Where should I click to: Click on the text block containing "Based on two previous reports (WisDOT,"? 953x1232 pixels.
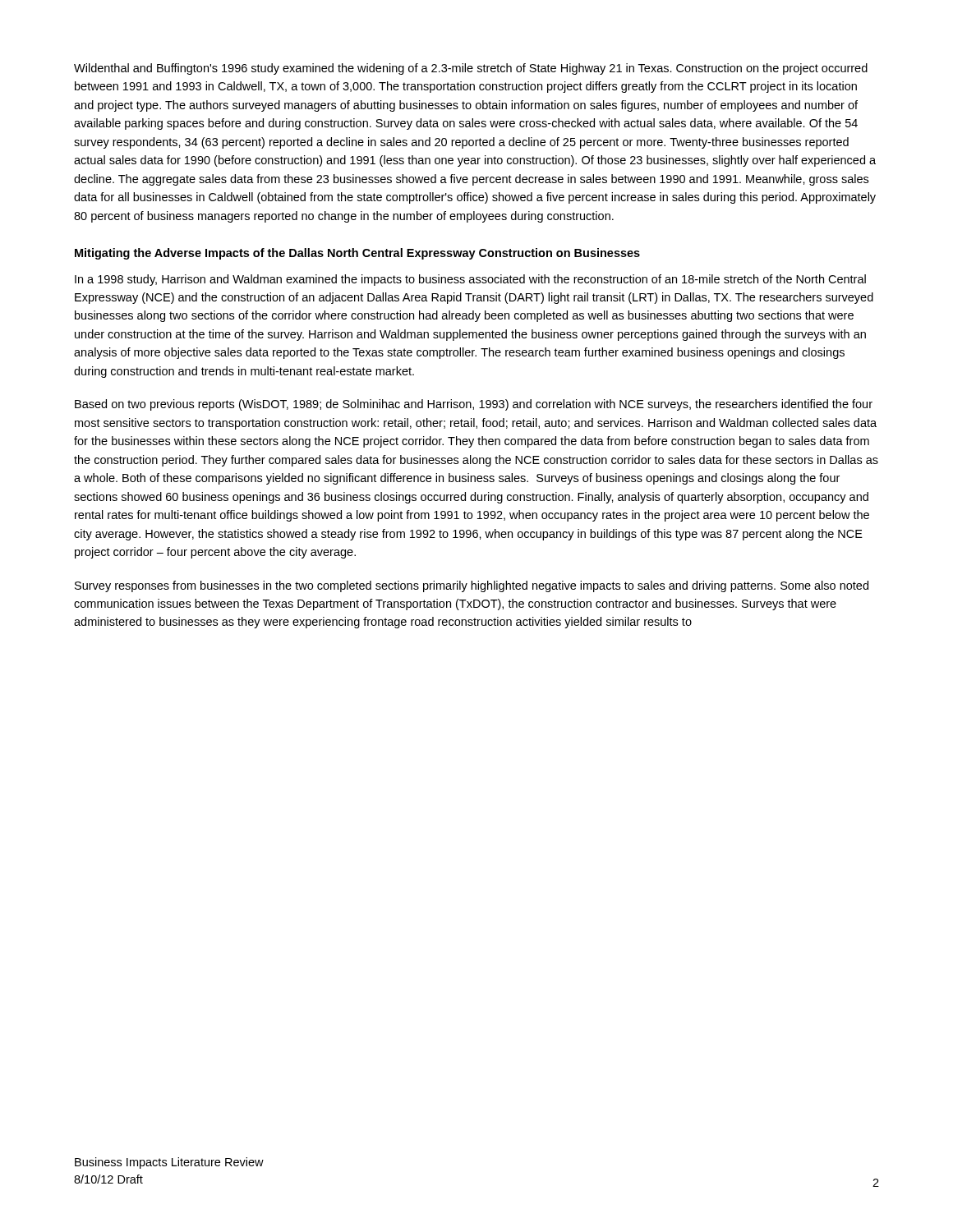coord(476,478)
